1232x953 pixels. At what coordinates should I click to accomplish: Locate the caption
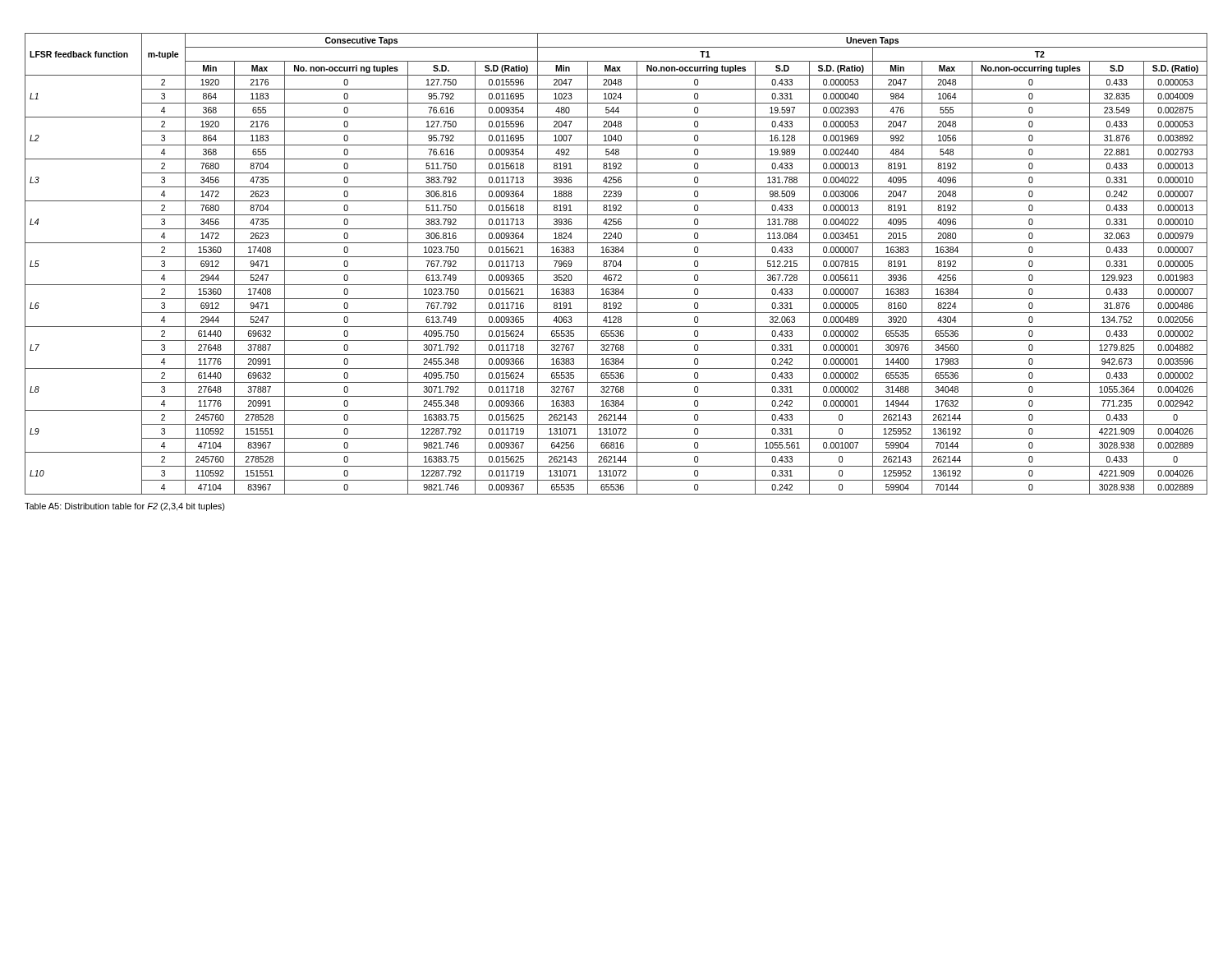coord(125,506)
